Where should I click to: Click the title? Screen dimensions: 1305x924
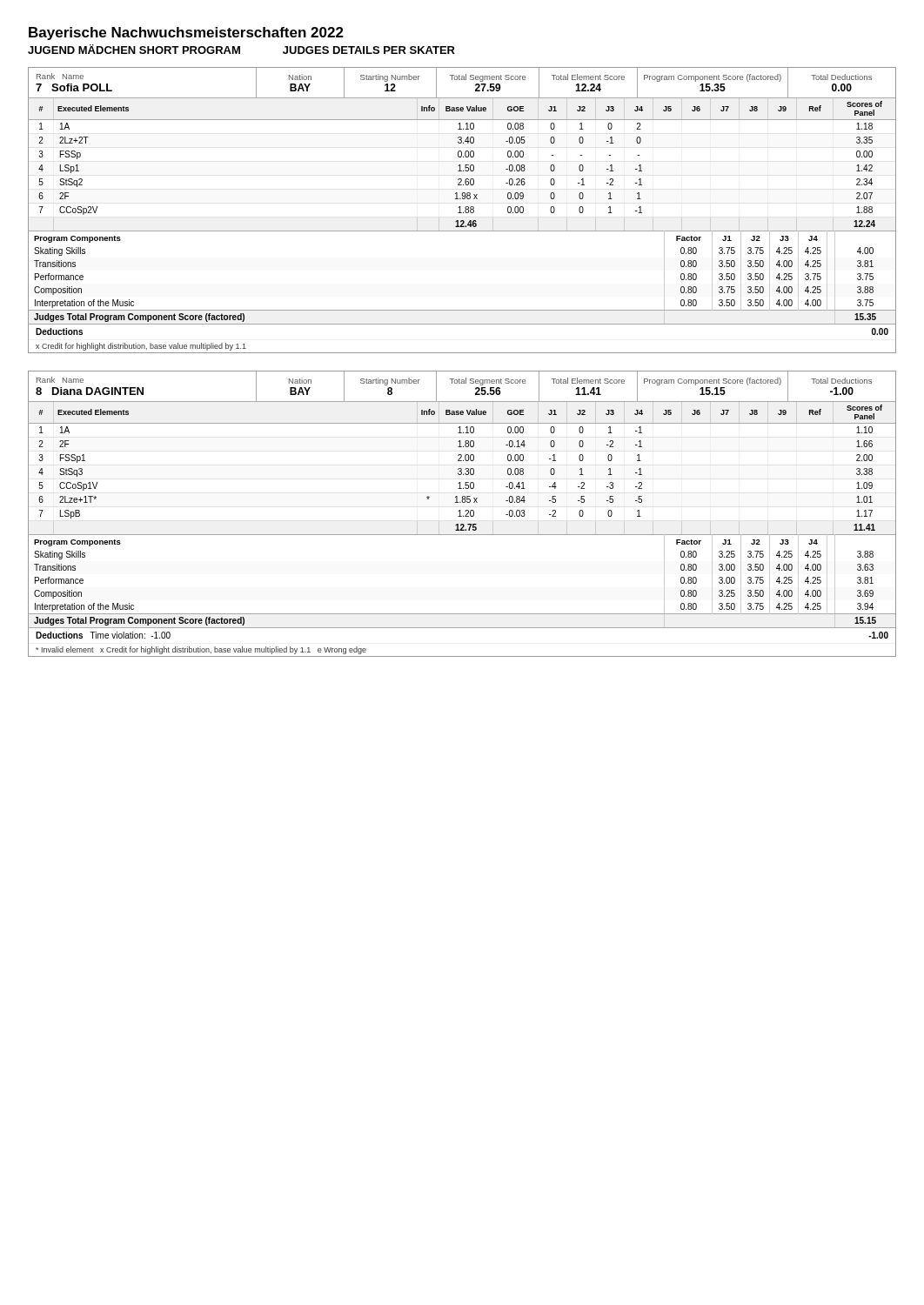186,33
